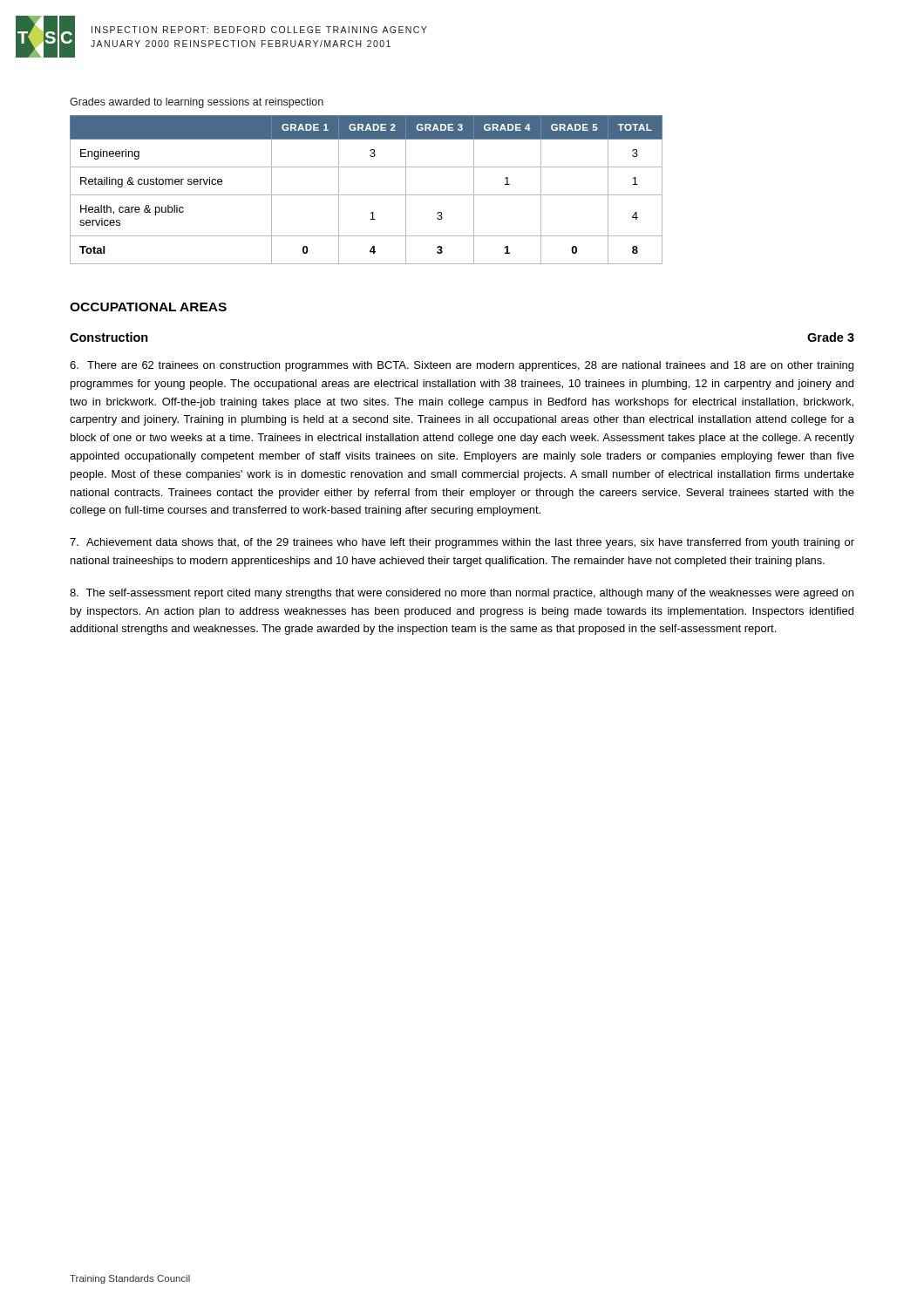Point to the text block starting "Achievement data shows that,"

[462, 551]
